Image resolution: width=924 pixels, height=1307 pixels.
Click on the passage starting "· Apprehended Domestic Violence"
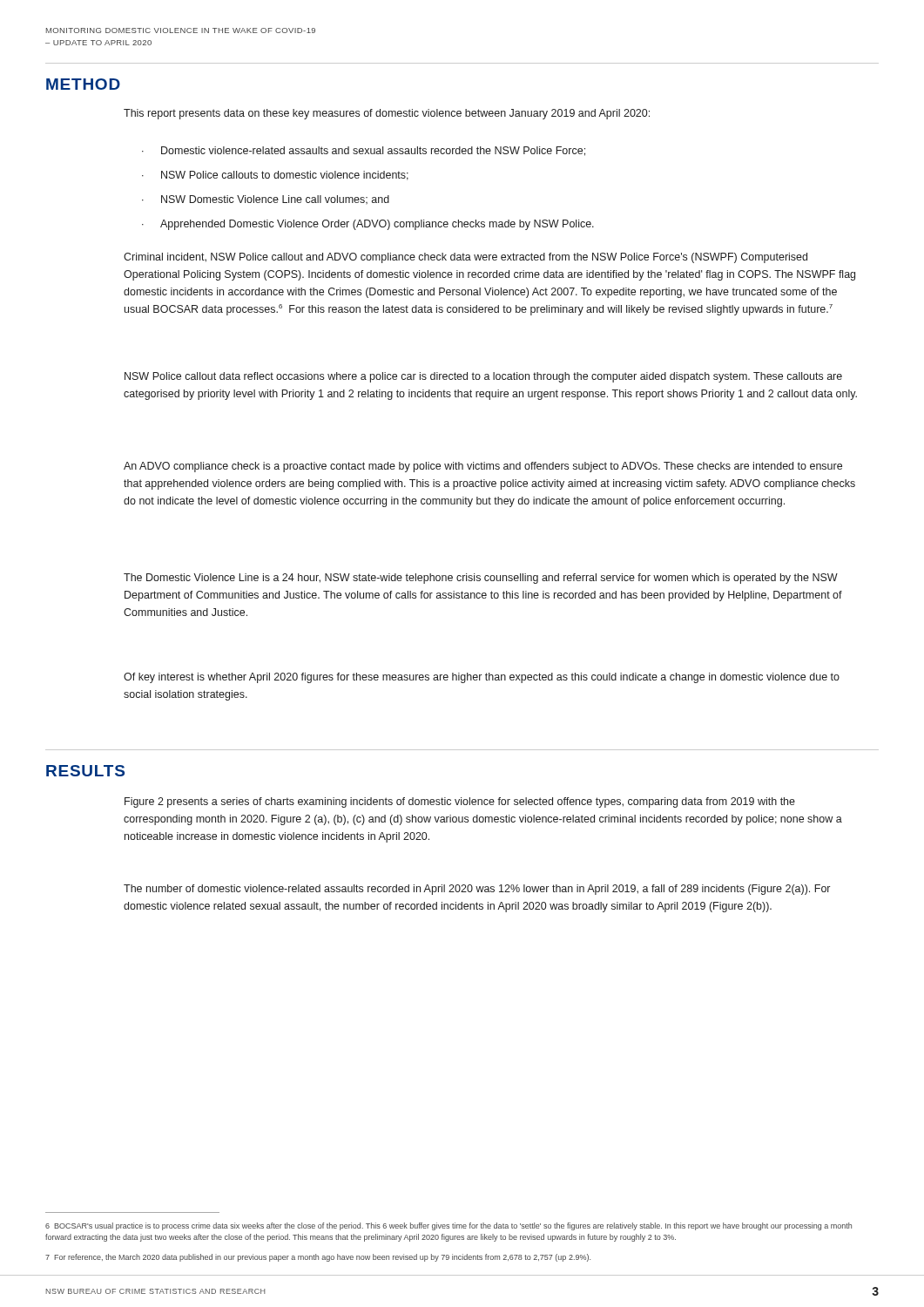click(501, 224)
